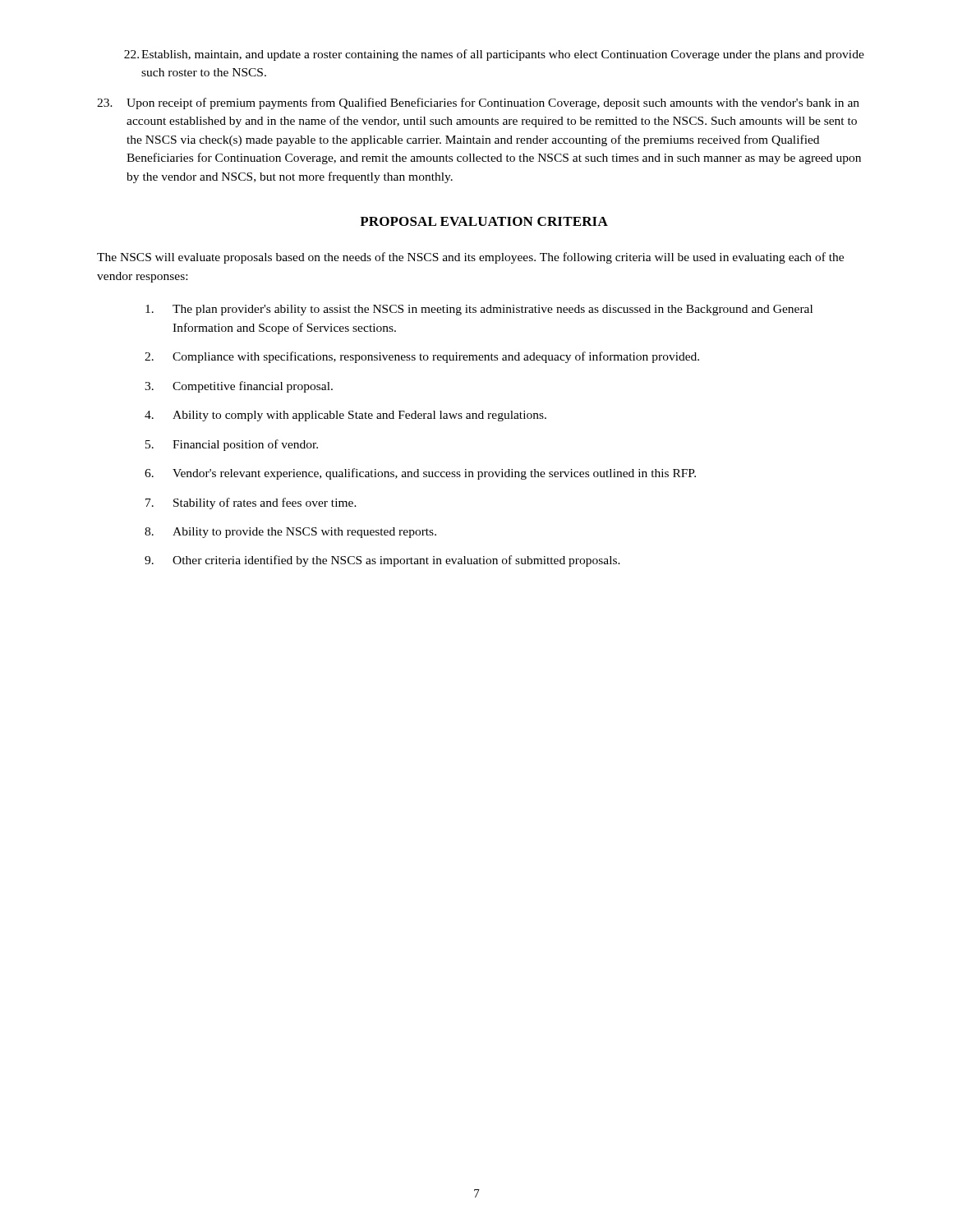
Task: Find the passage starting "23. Upon receipt"
Action: 484,140
